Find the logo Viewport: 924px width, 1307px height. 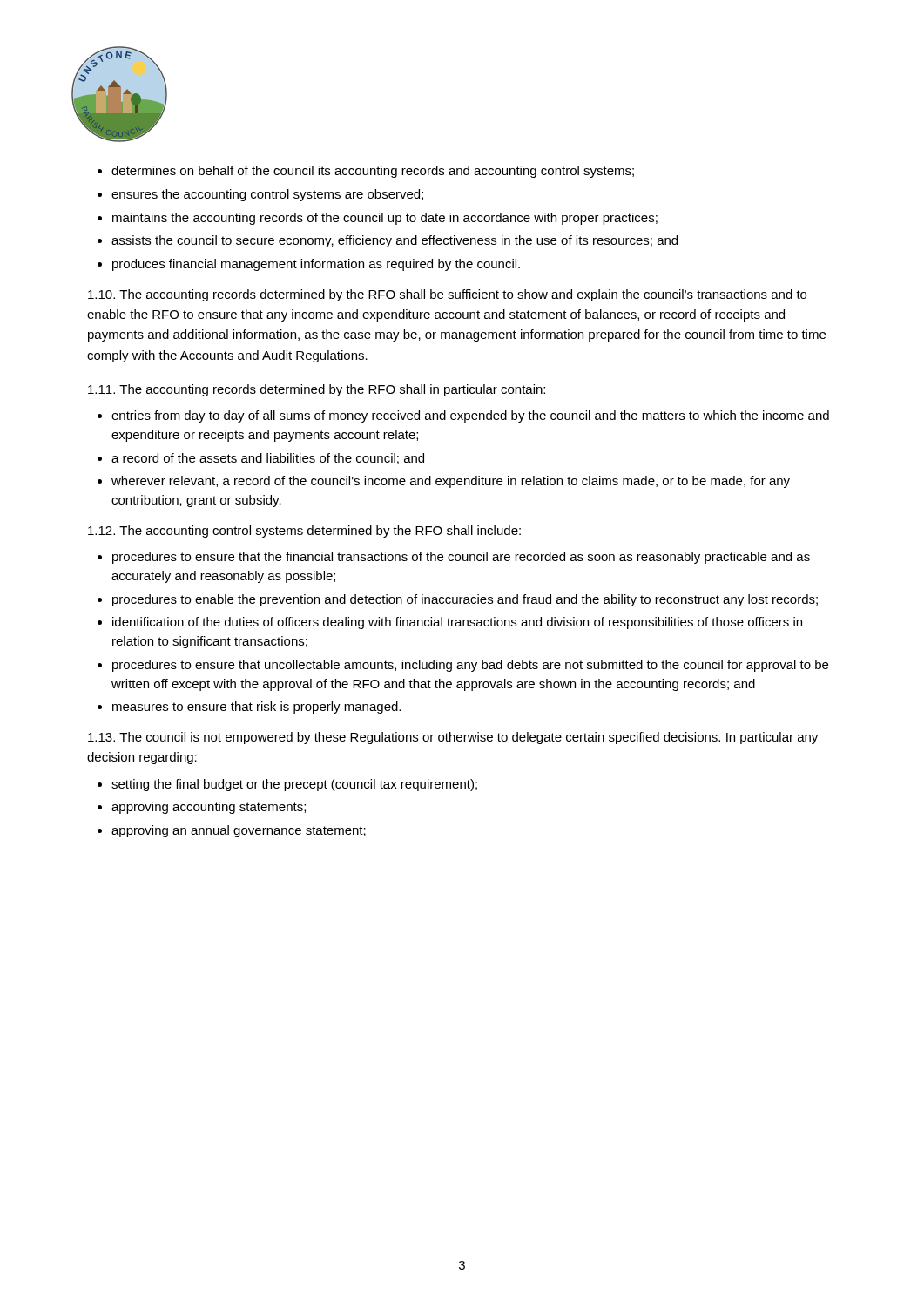[120, 93]
